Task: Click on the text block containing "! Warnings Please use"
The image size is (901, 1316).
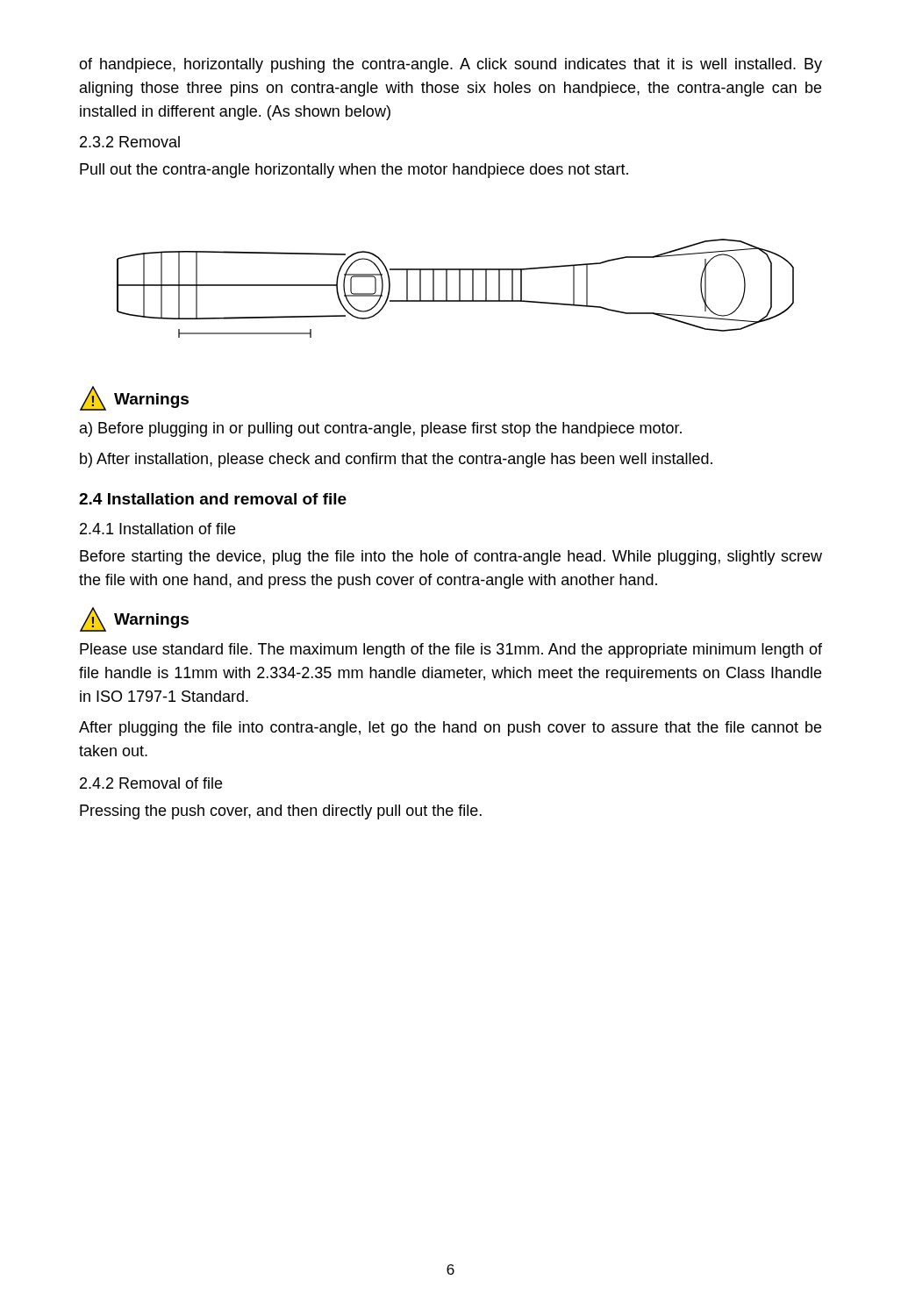Action: click(450, 684)
